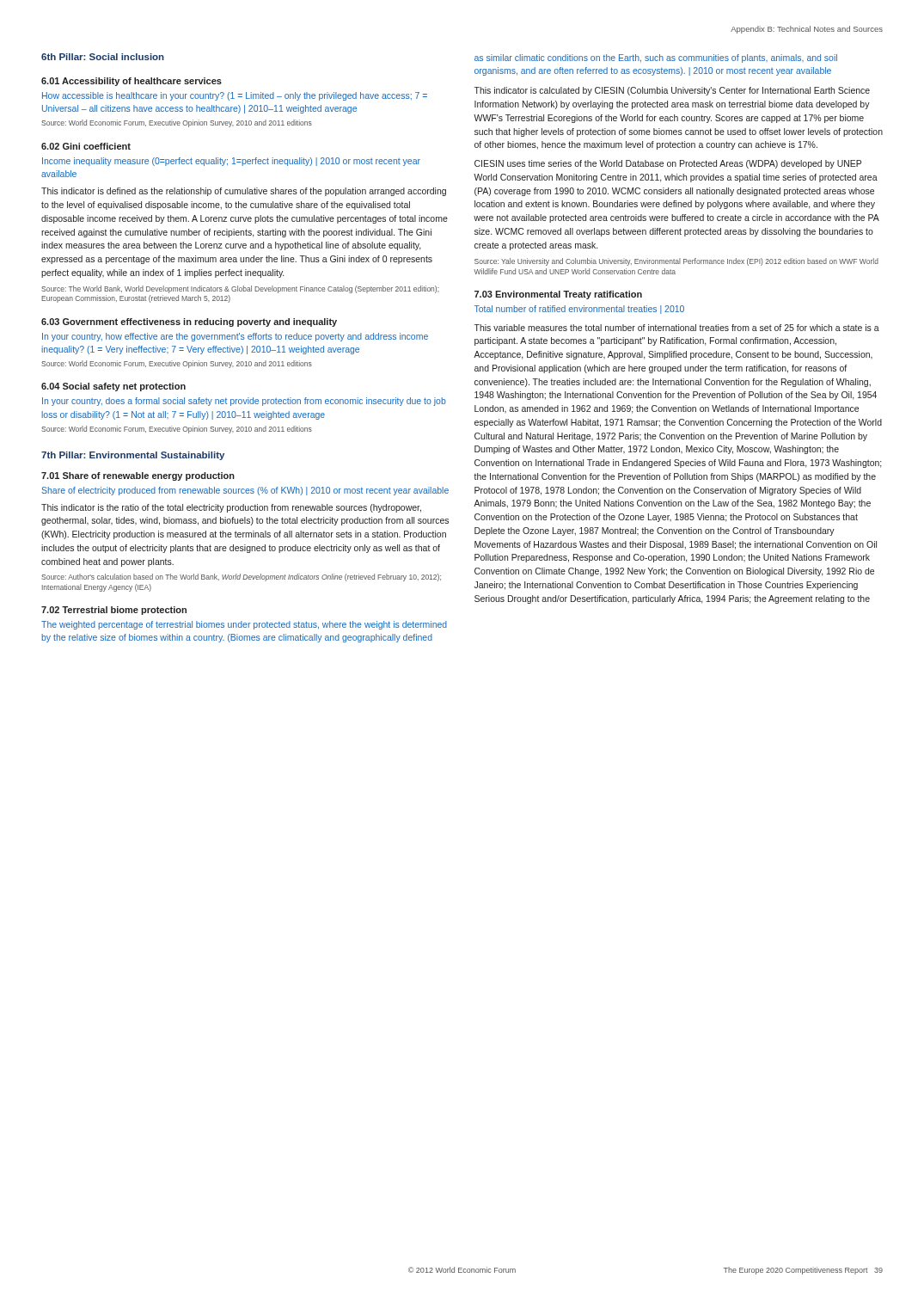Where does it say "6.04 Social safety net protection"?
The image size is (924, 1290).
point(114,386)
